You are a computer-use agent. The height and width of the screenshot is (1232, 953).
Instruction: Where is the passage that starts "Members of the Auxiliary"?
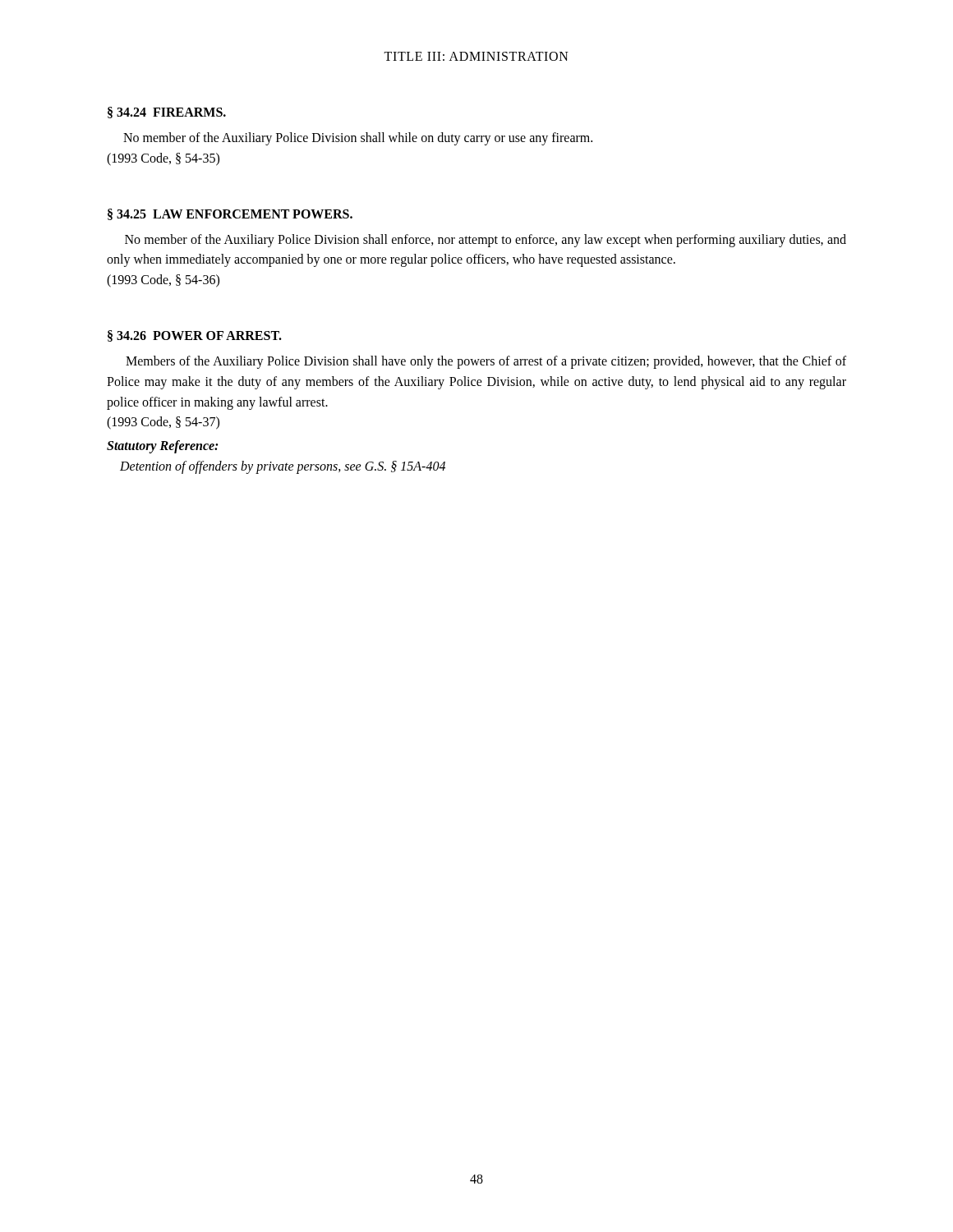pyautogui.click(x=476, y=391)
